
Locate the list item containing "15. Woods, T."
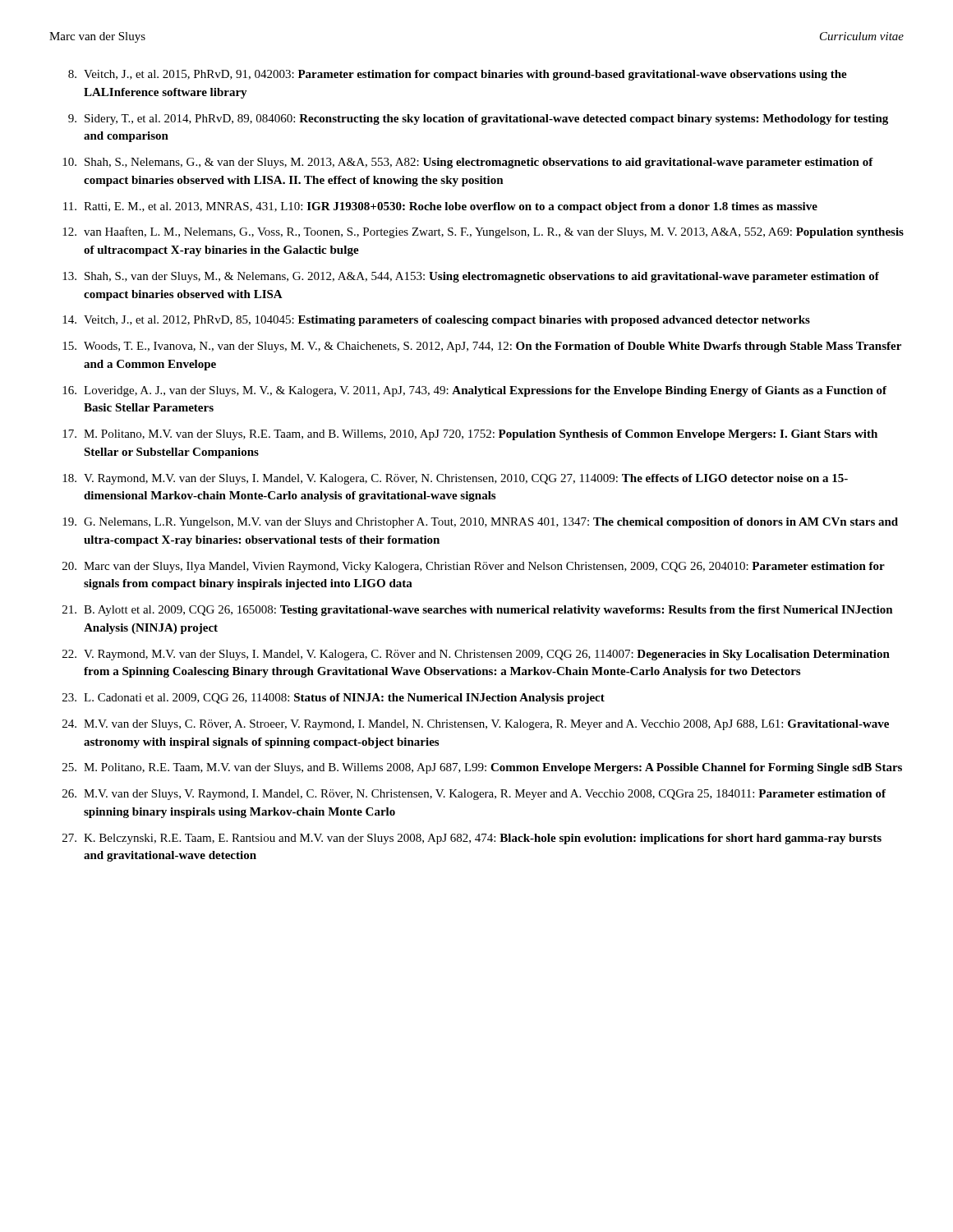476,355
